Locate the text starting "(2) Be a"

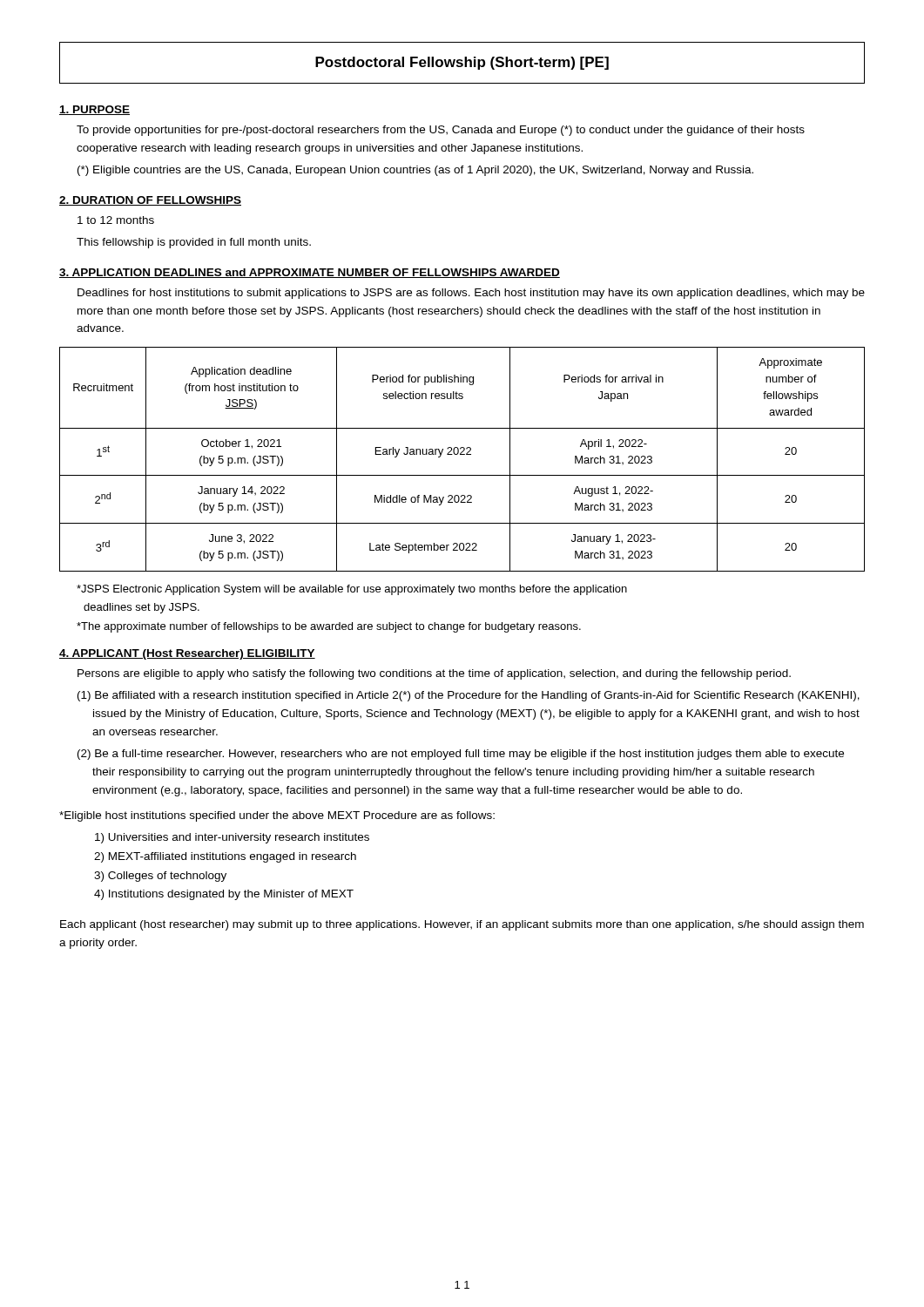tap(471, 772)
